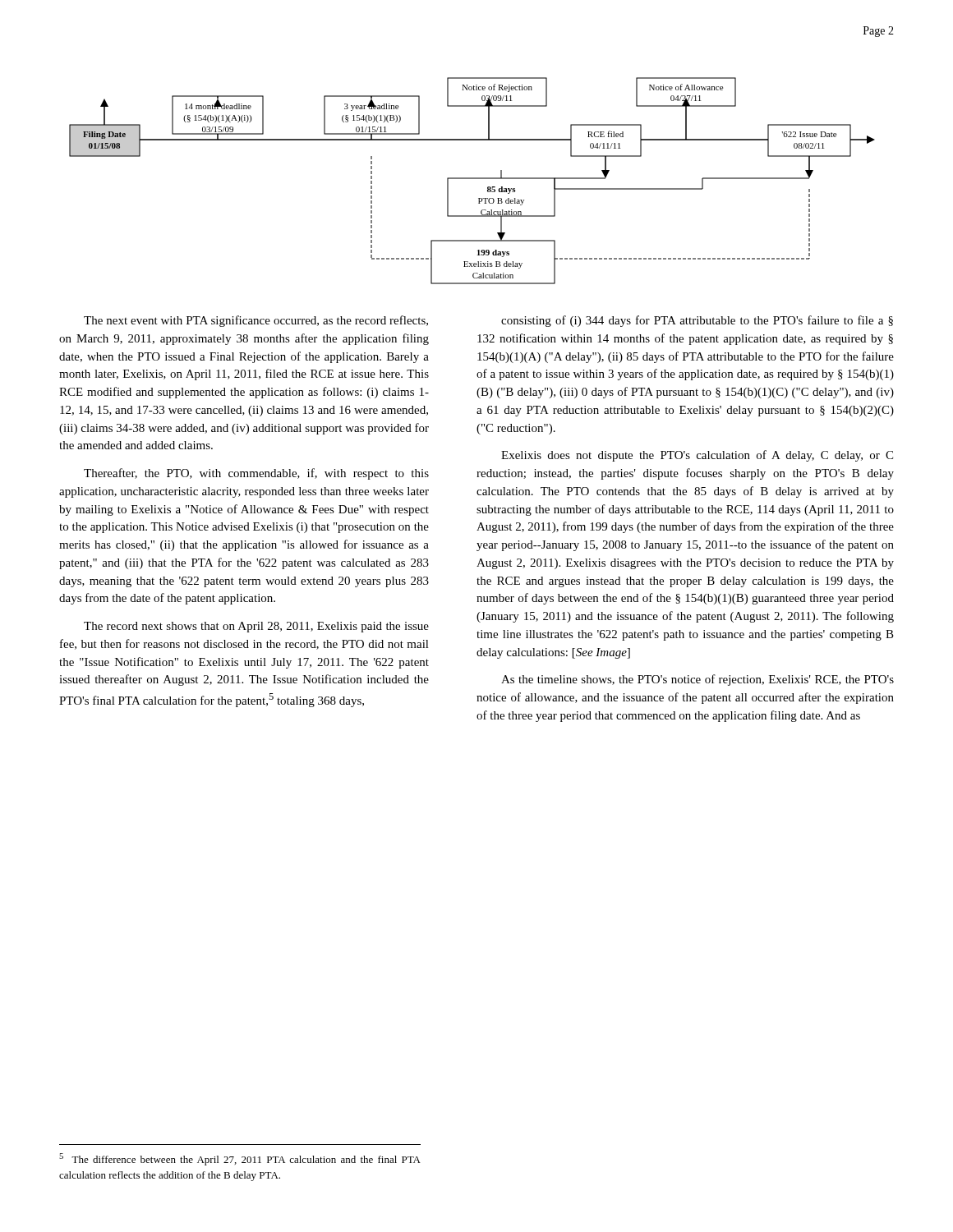
Task: Find the text block containing "As the timeline"
Action: click(685, 697)
